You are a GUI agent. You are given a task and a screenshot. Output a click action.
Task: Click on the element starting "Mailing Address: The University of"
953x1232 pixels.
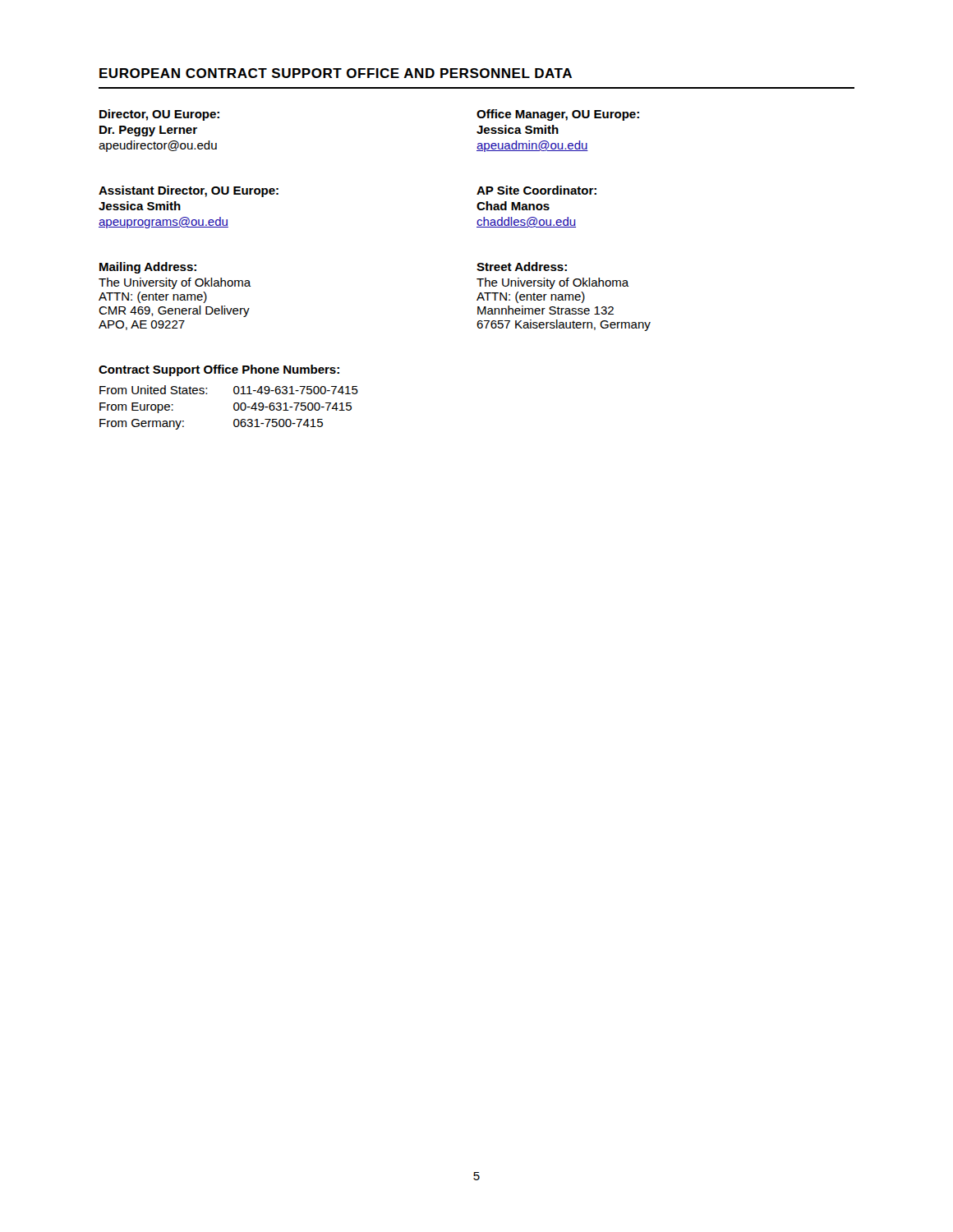(148, 268)
